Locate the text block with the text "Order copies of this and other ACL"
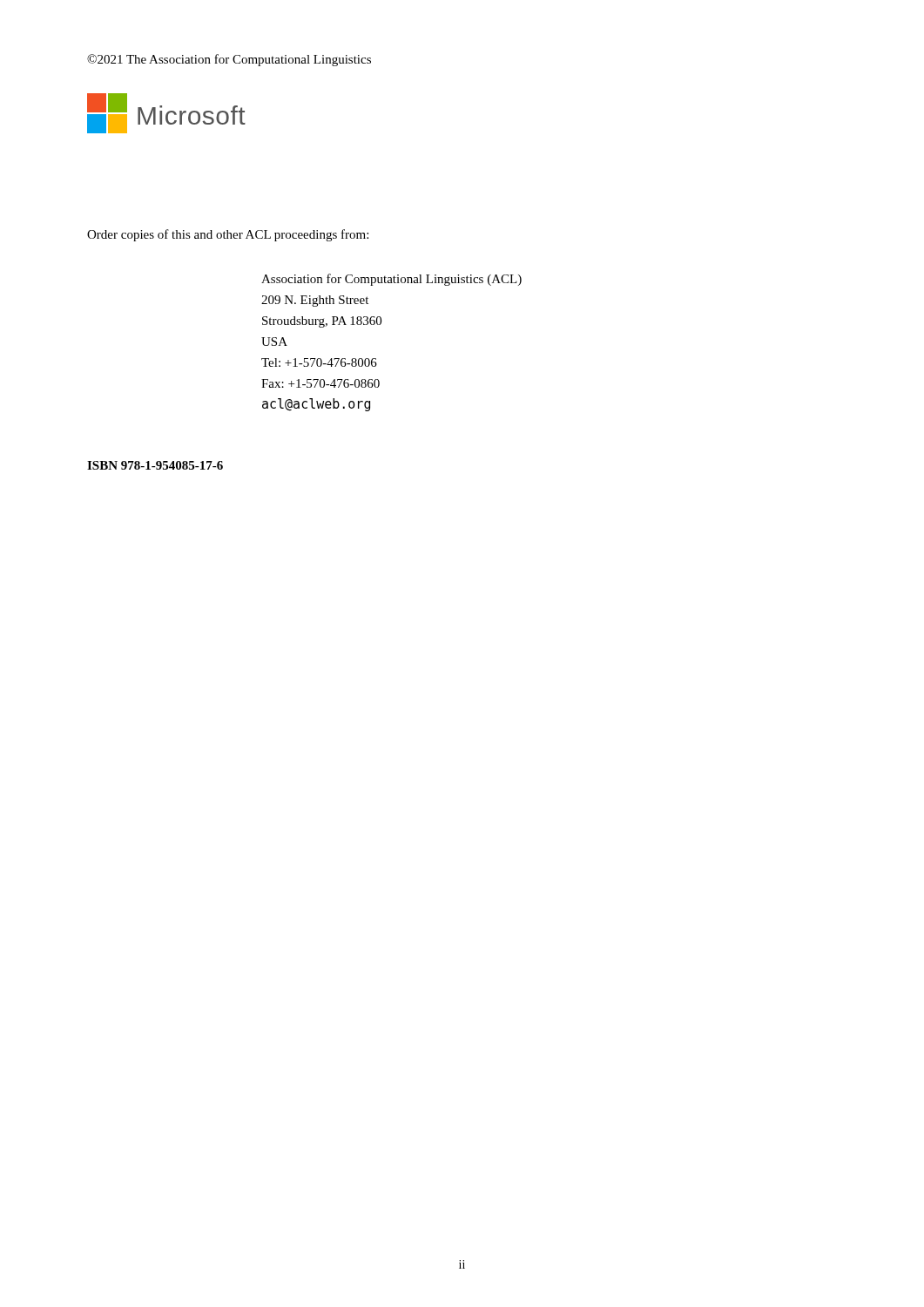 228,234
